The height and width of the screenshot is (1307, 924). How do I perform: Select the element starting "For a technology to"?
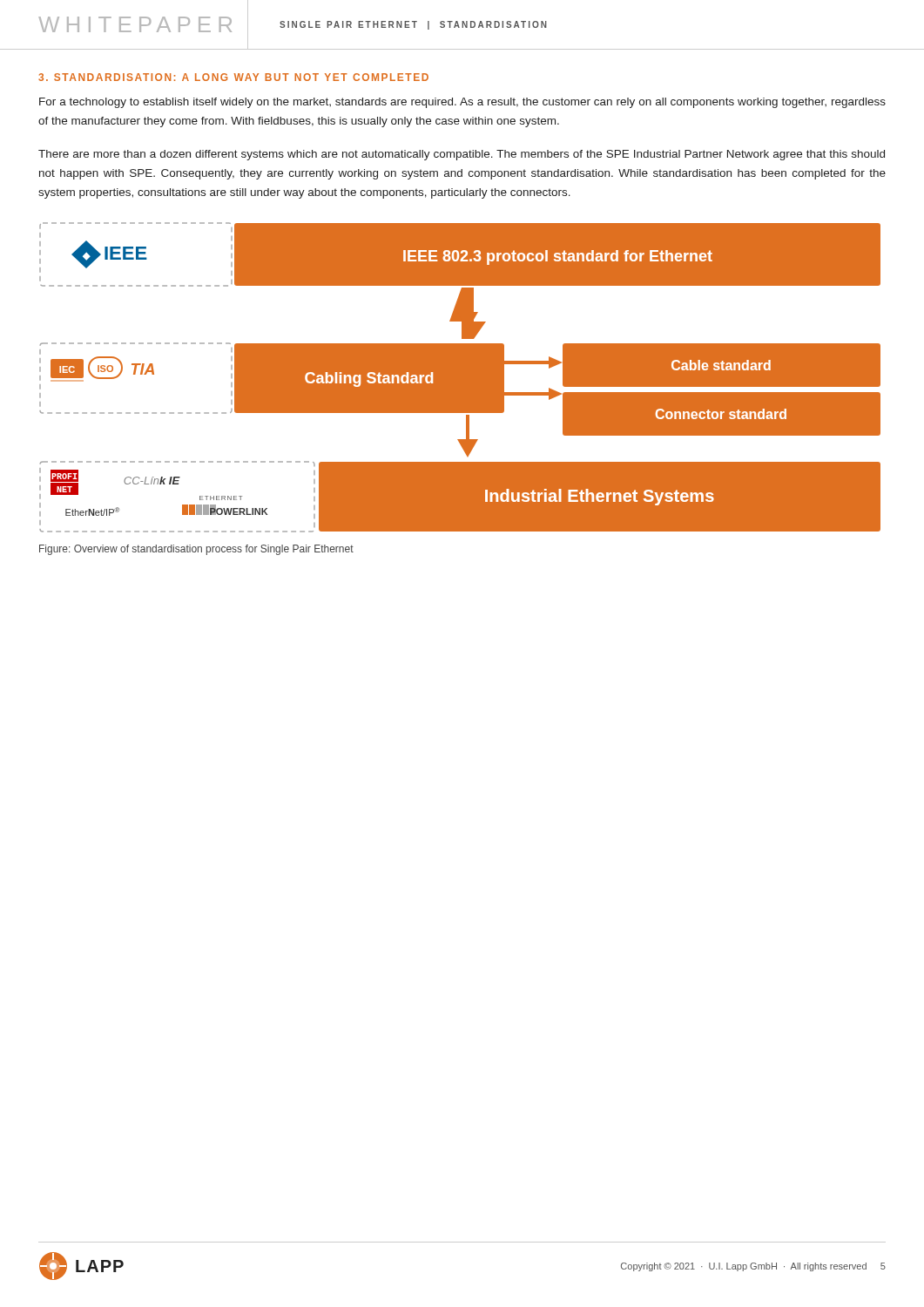coord(462,111)
